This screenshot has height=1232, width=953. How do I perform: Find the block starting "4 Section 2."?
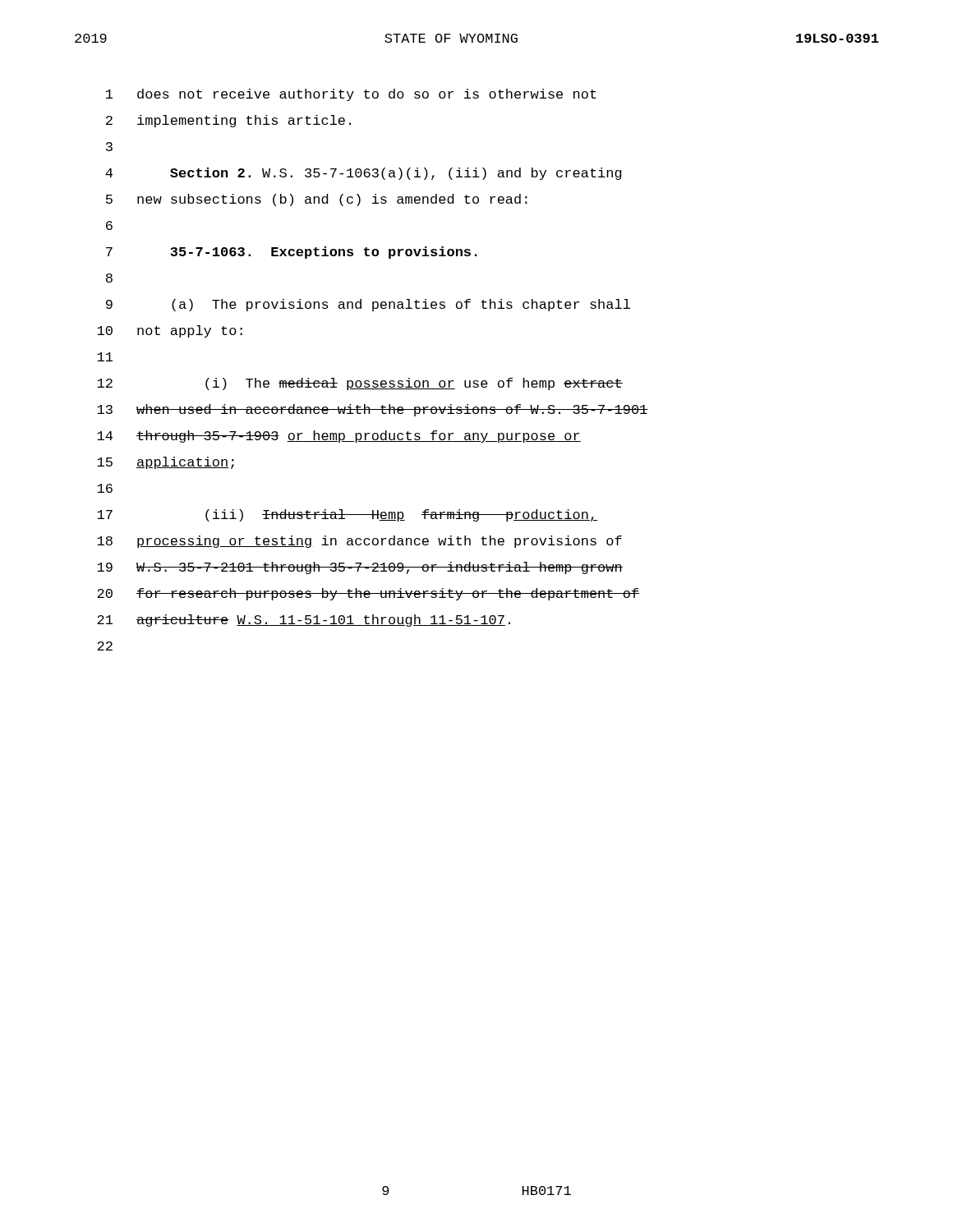pyautogui.click(x=476, y=174)
